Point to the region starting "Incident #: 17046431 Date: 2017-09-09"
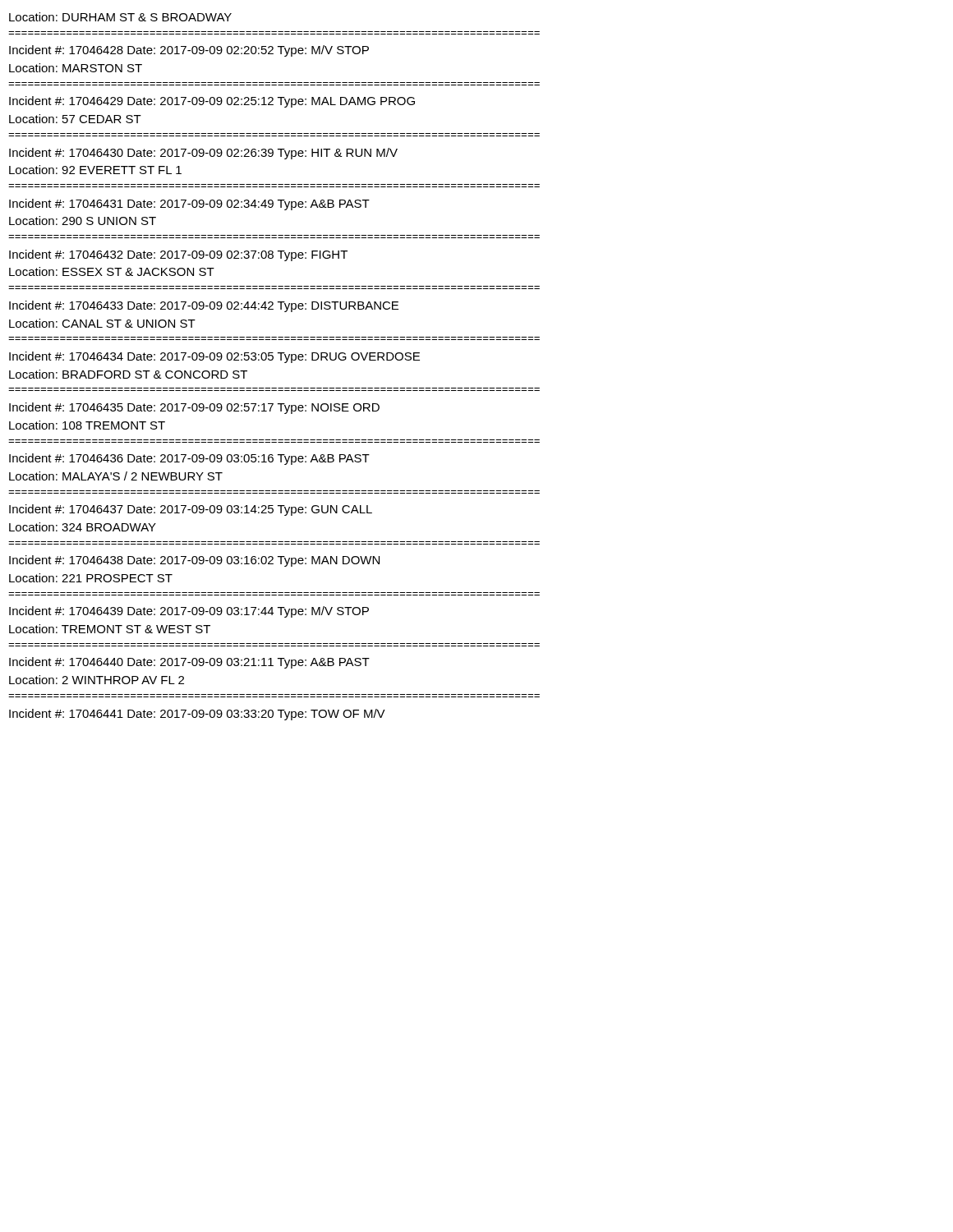Image resolution: width=953 pixels, height=1232 pixels. pos(189,212)
